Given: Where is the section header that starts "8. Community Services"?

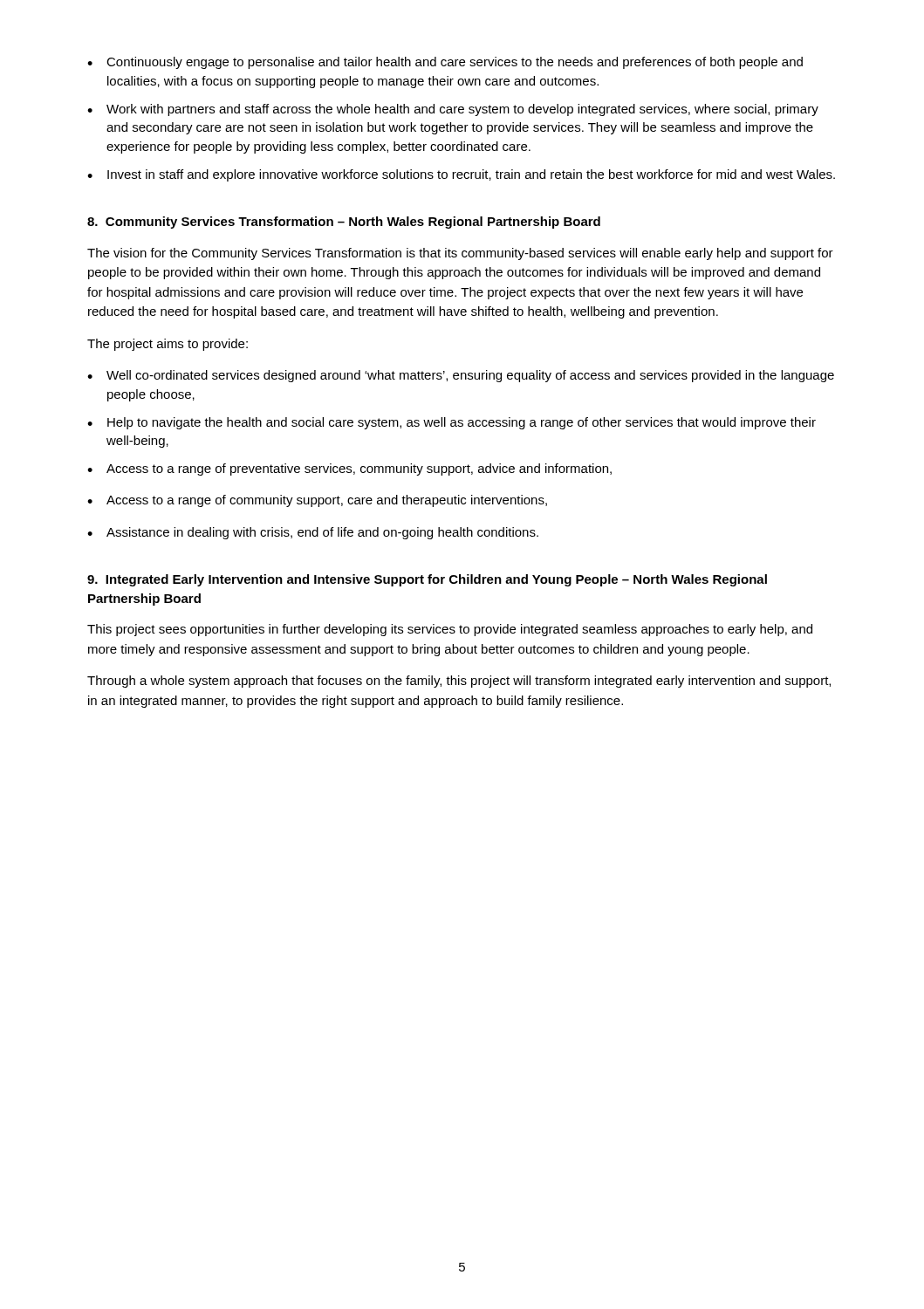Looking at the screenshot, I should click(x=344, y=221).
